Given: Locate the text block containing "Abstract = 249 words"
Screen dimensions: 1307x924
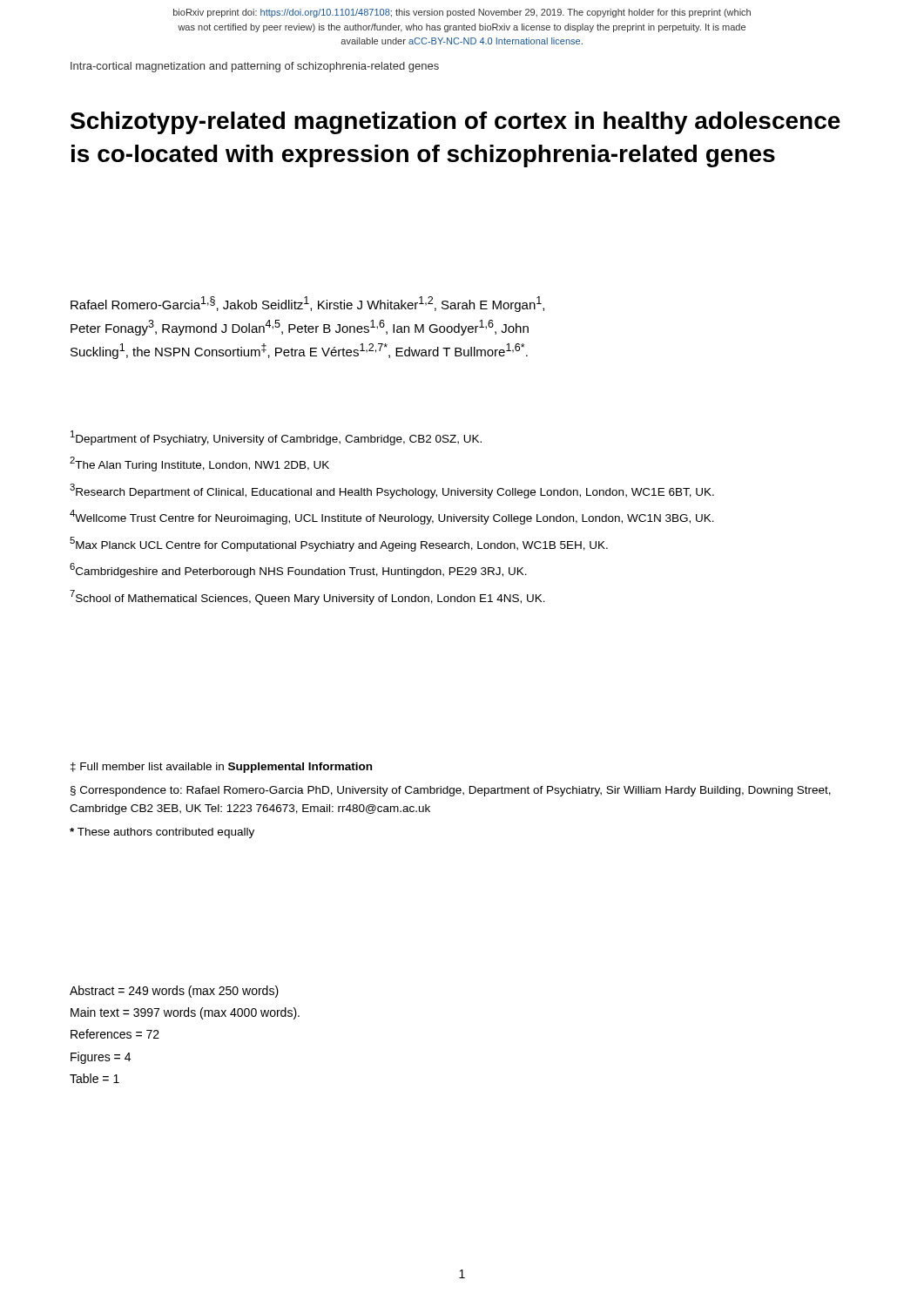Looking at the screenshot, I should point(174,992).
